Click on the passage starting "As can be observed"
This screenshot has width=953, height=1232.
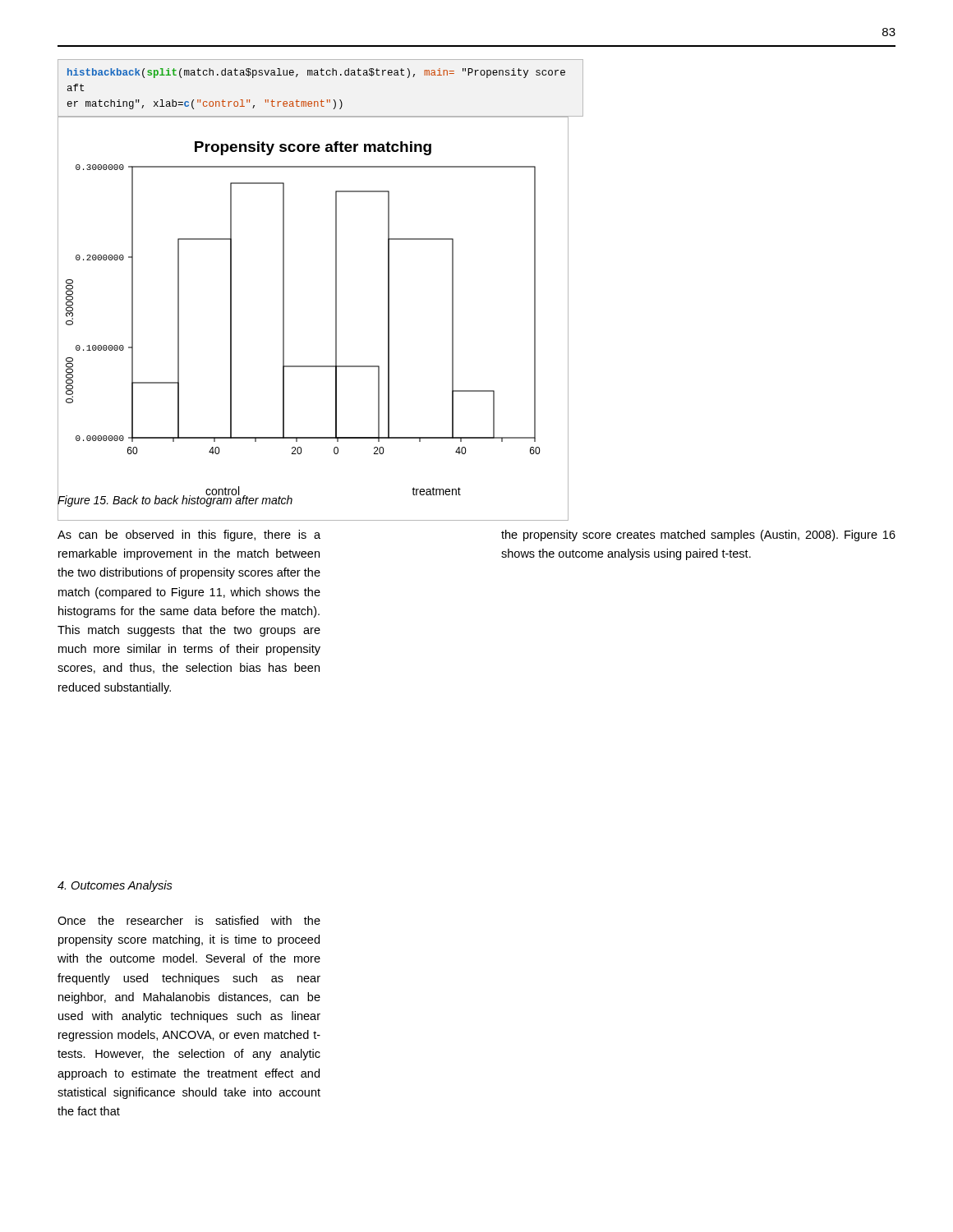coord(189,611)
